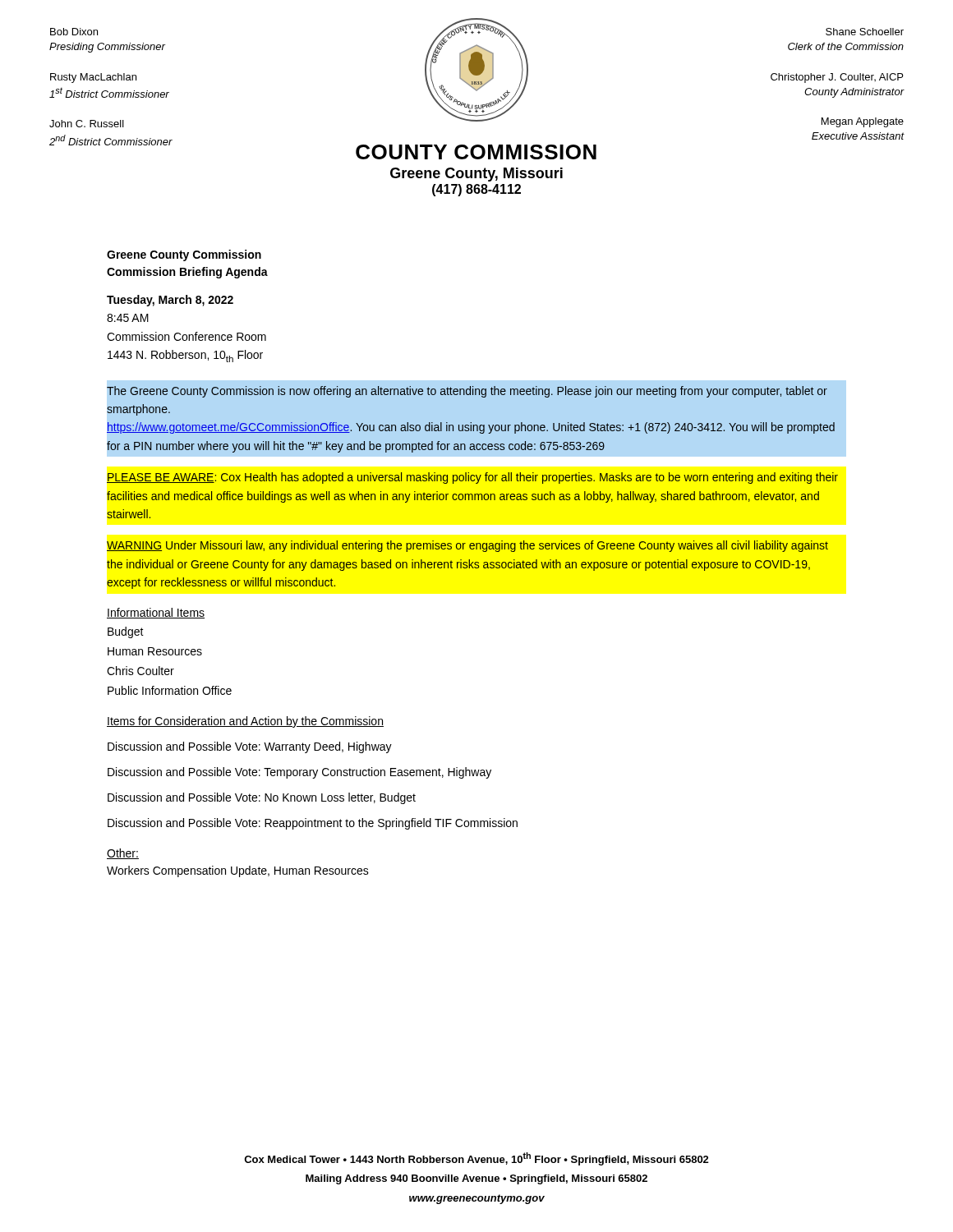Image resolution: width=953 pixels, height=1232 pixels.
Task: Find the region starting "Discussion and Possible Vote: Temporary Construction Easement,"
Action: [x=299, y=772]
